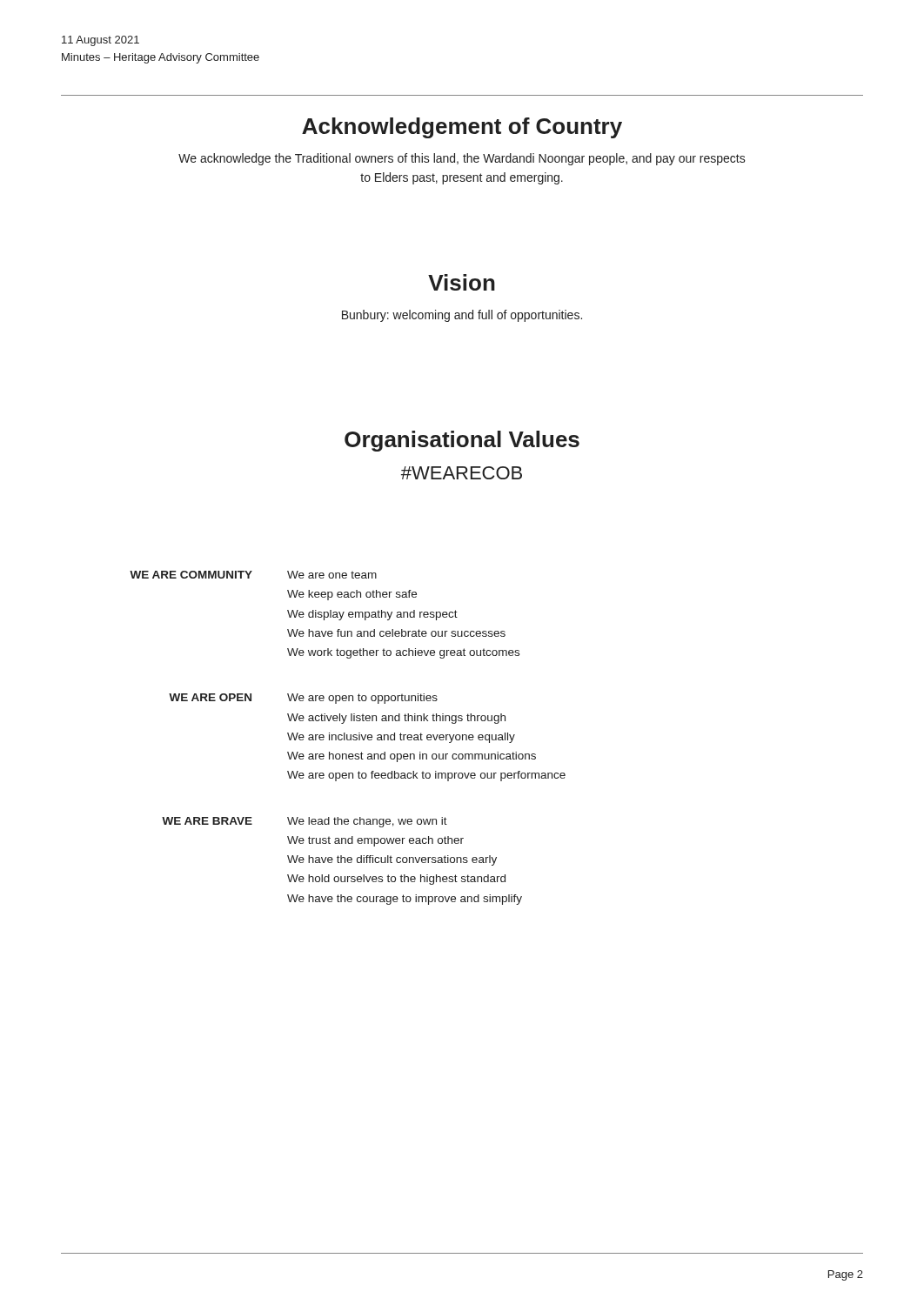The width and height of the screenshot is (924, 1305).
Task: Find the element starting "Acknowledgement of Country We"
Action: [462, 150]
